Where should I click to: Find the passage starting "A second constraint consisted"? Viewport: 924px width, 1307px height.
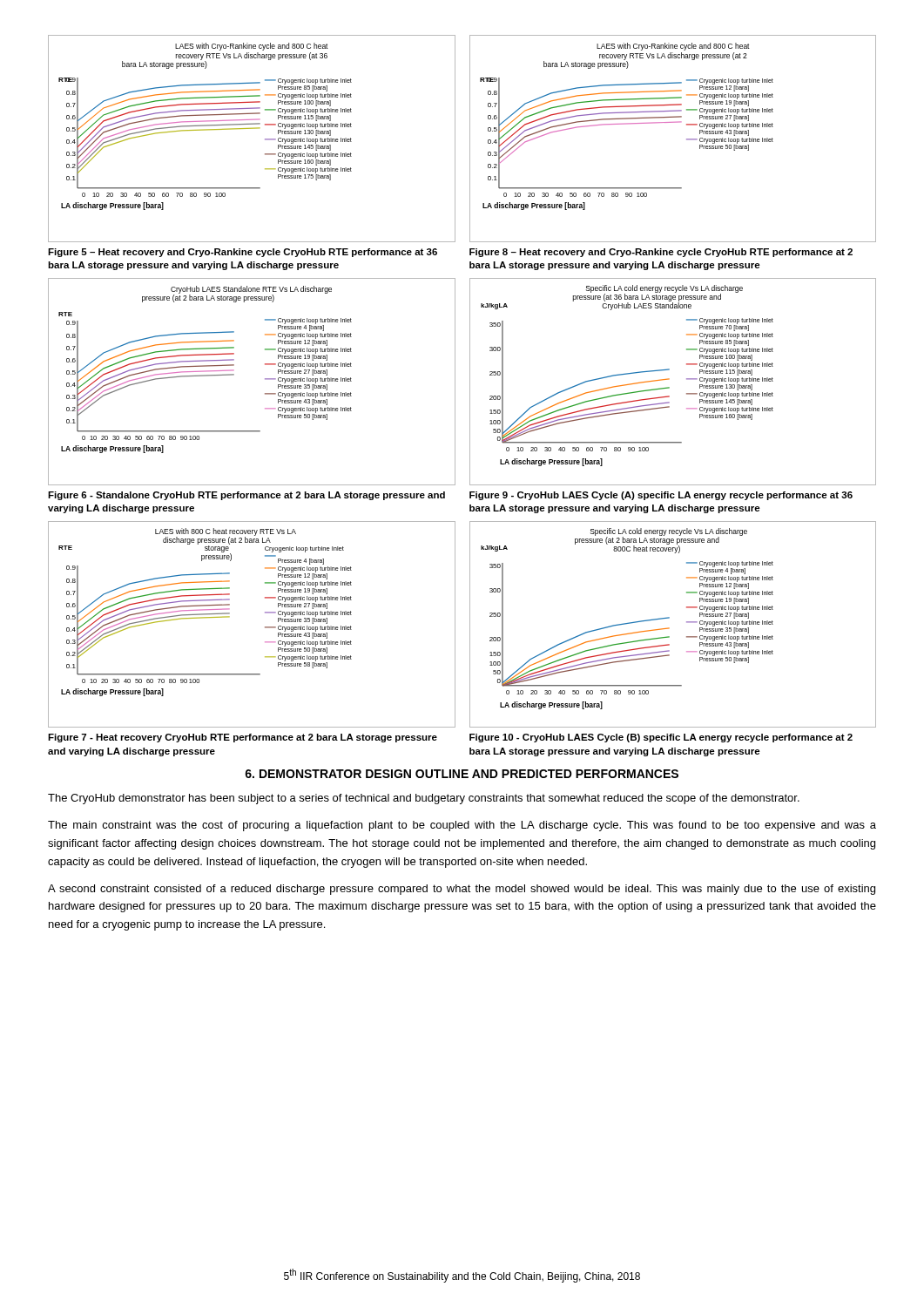point(462,906)
